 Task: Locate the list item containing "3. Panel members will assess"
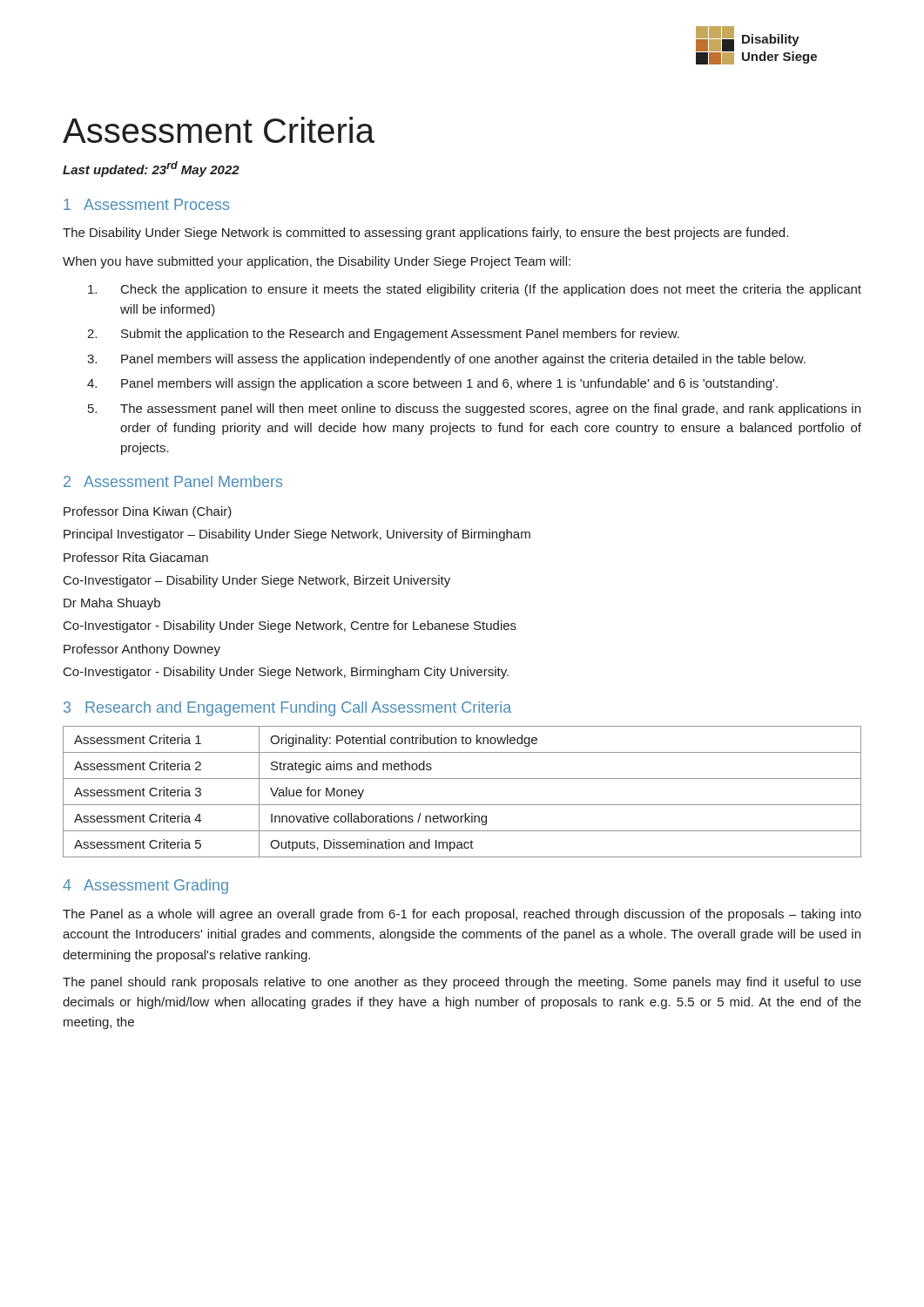tap(462, 359)
